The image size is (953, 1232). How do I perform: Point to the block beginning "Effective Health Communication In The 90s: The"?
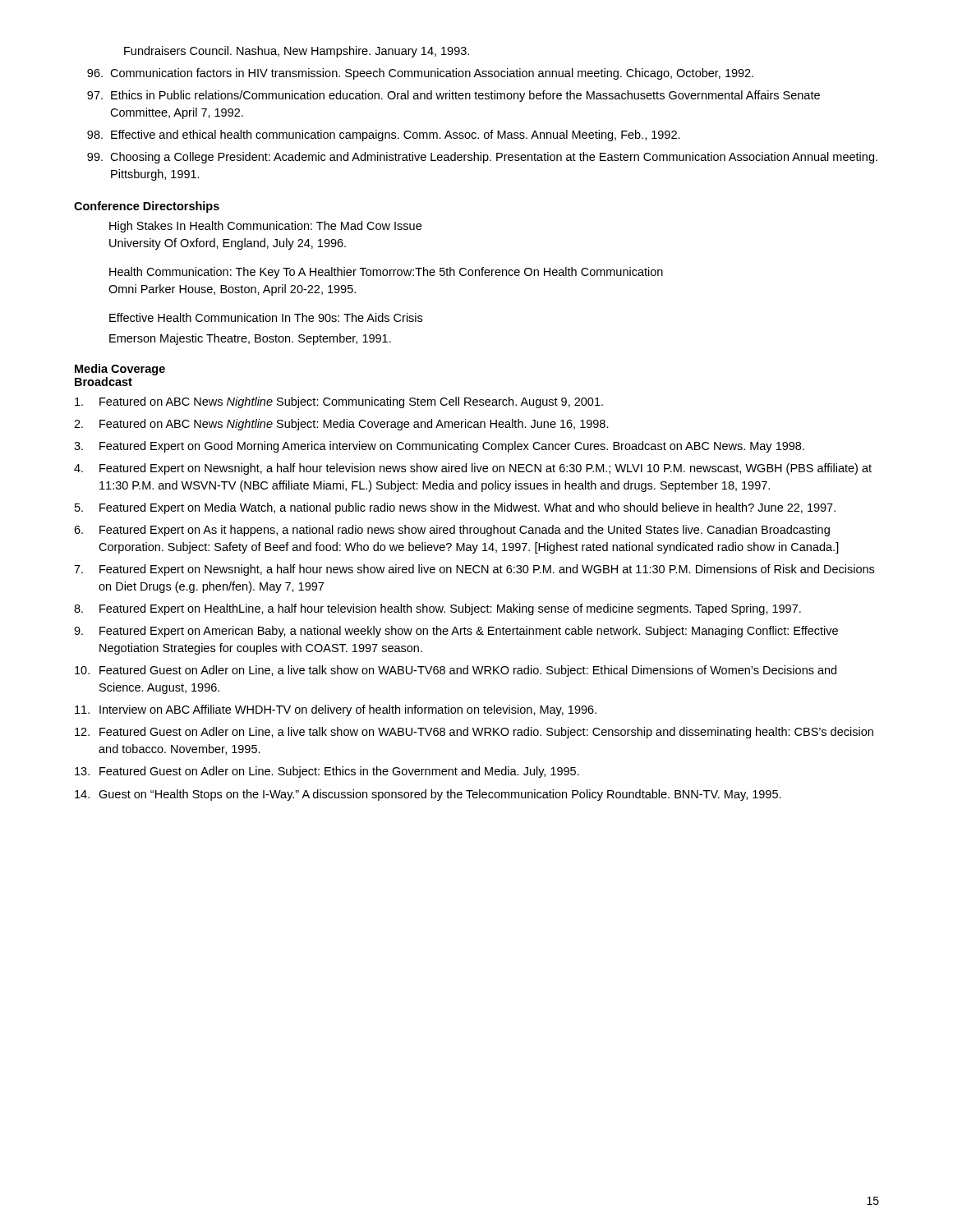pos(266,318)
